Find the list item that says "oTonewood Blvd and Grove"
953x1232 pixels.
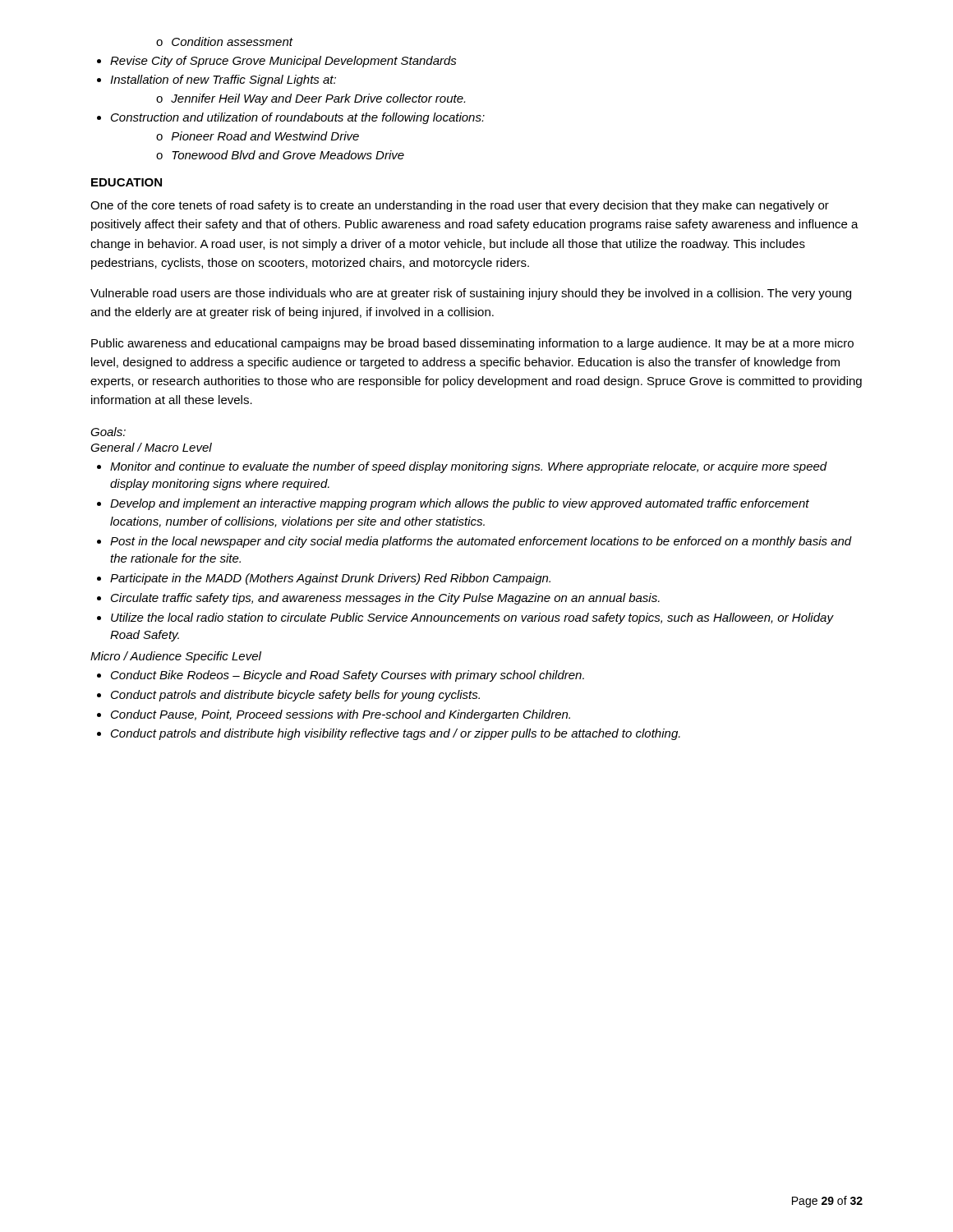pos(280,155)
